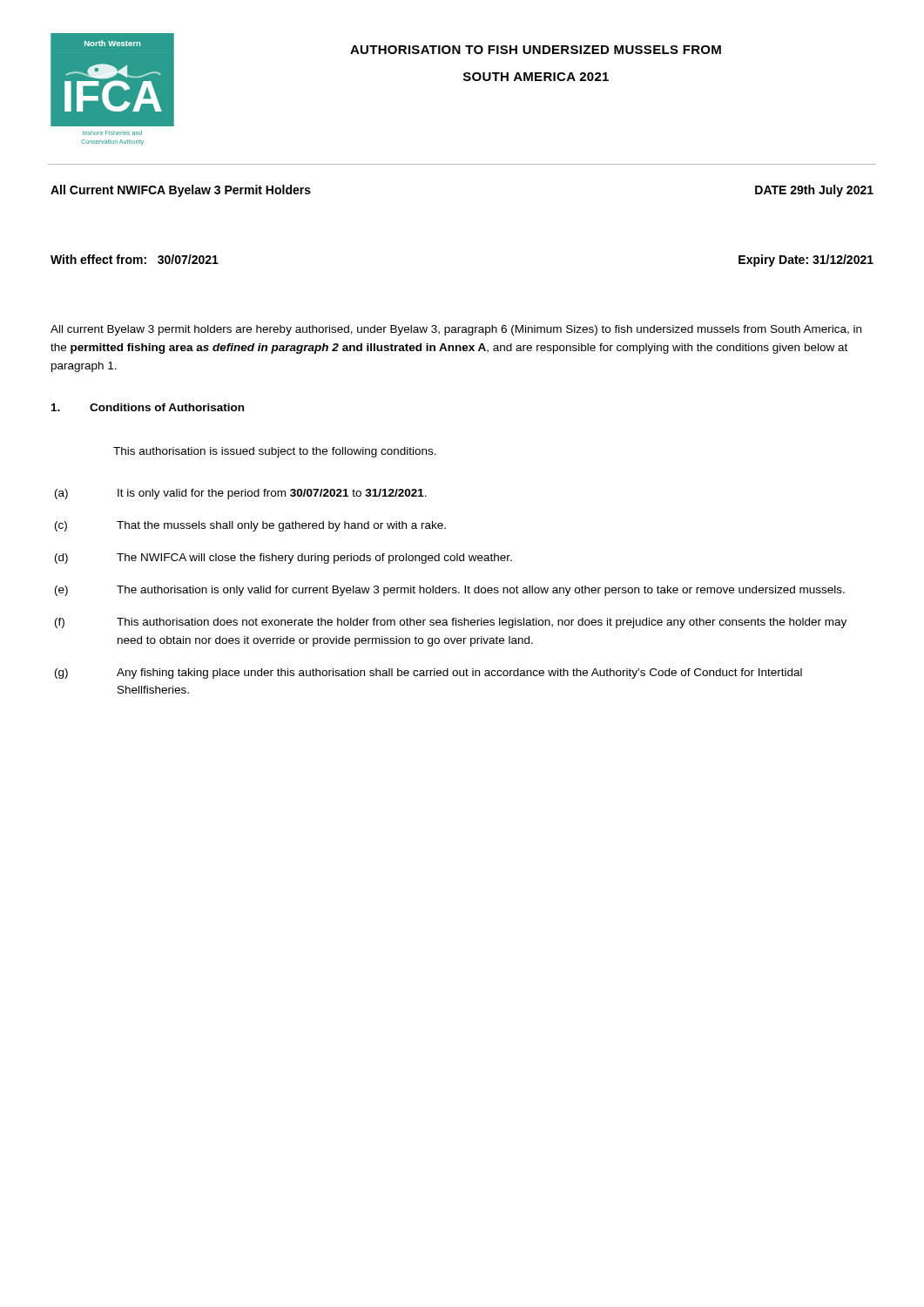This screenshot has width=924, height=1307.
Task: Click on the element starting "This authorisation is"
Action: click(275, 451)
